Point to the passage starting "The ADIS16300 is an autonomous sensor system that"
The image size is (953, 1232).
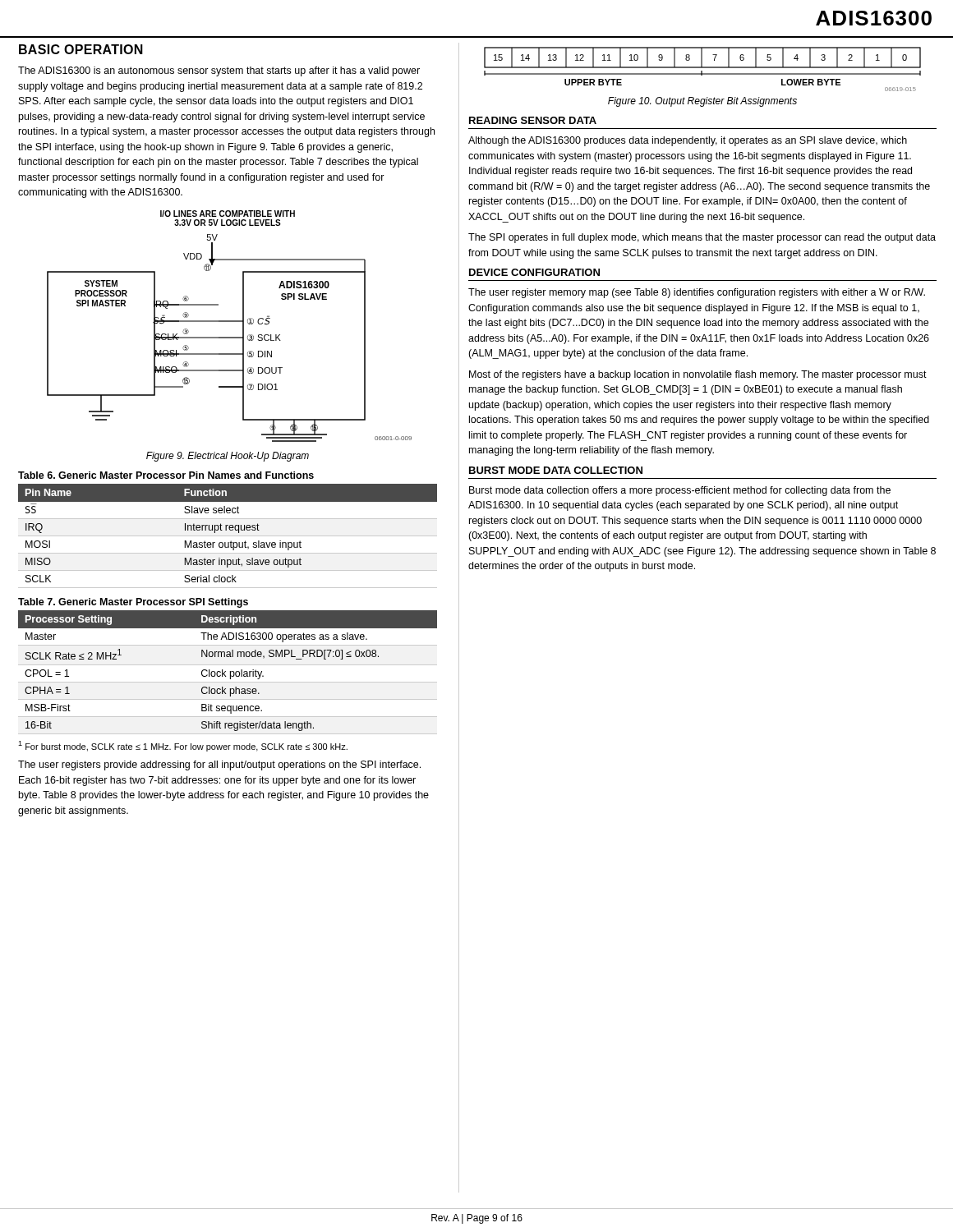pyautogui.click(x=227, y=131)
